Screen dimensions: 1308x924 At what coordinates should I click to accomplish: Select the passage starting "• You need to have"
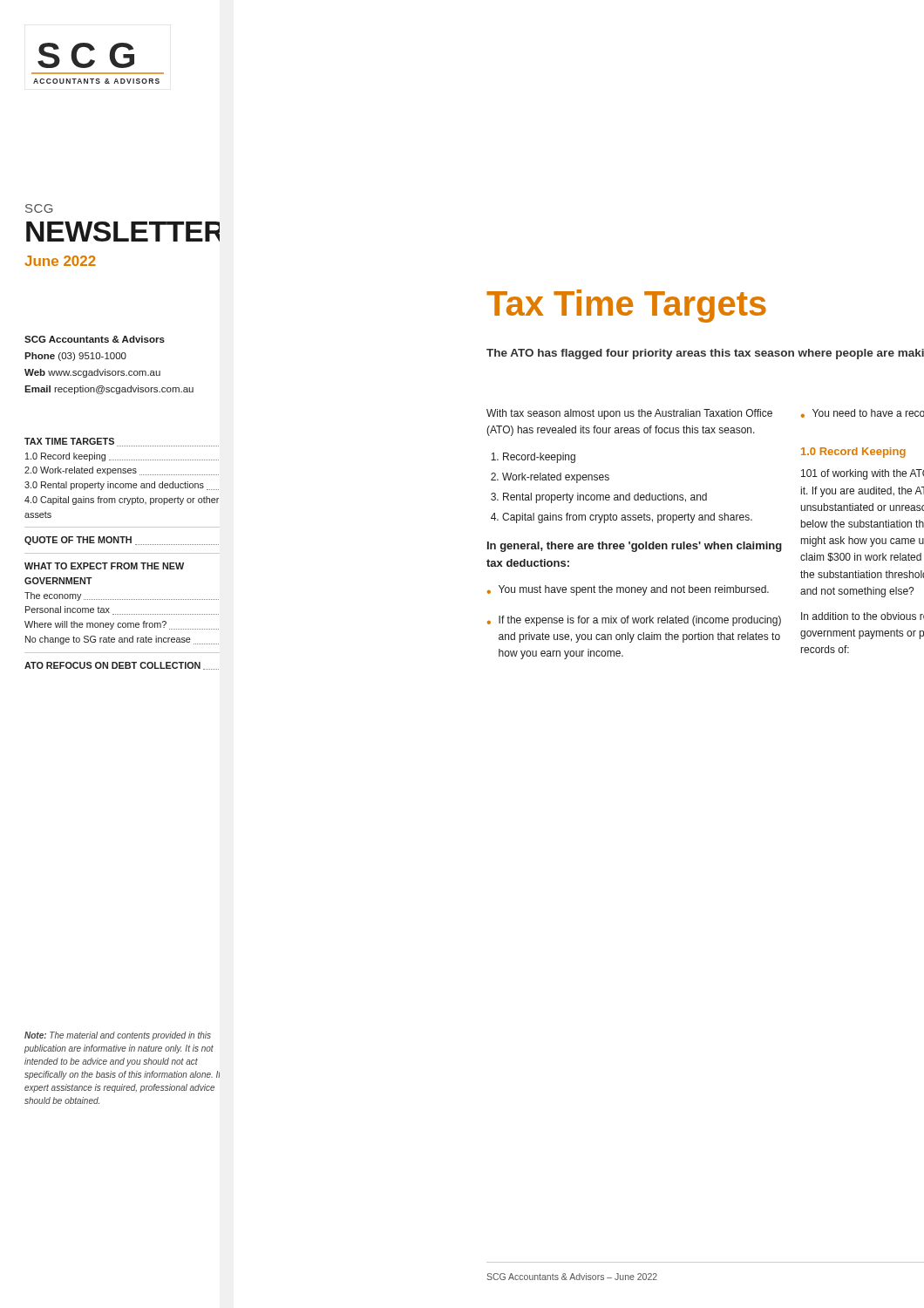(x=862, y=416)
